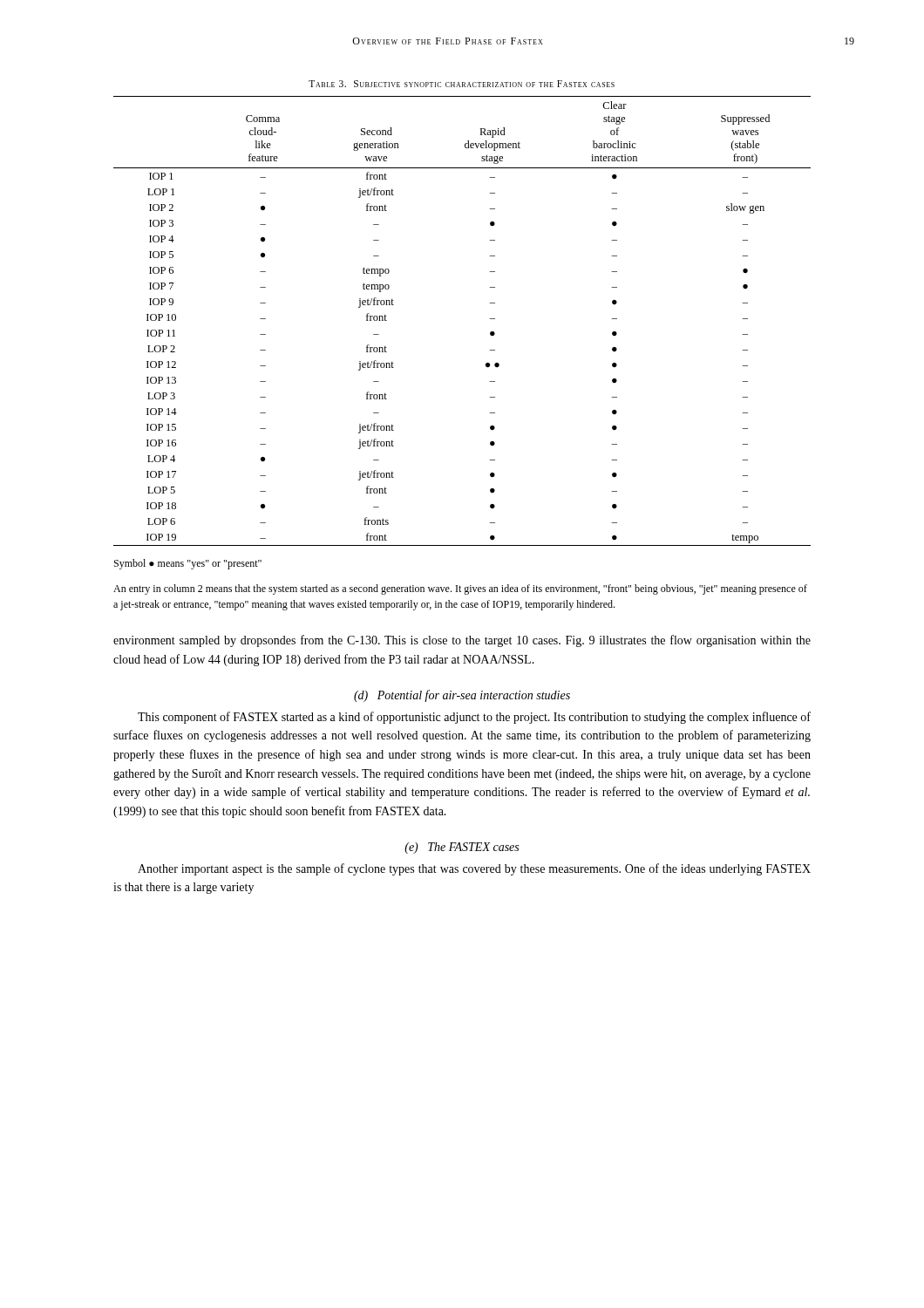The image size is (924, 1308).
Task: Click on the passage starting "Symbol ● means "yes" or "present""
Action: (462, 584)
